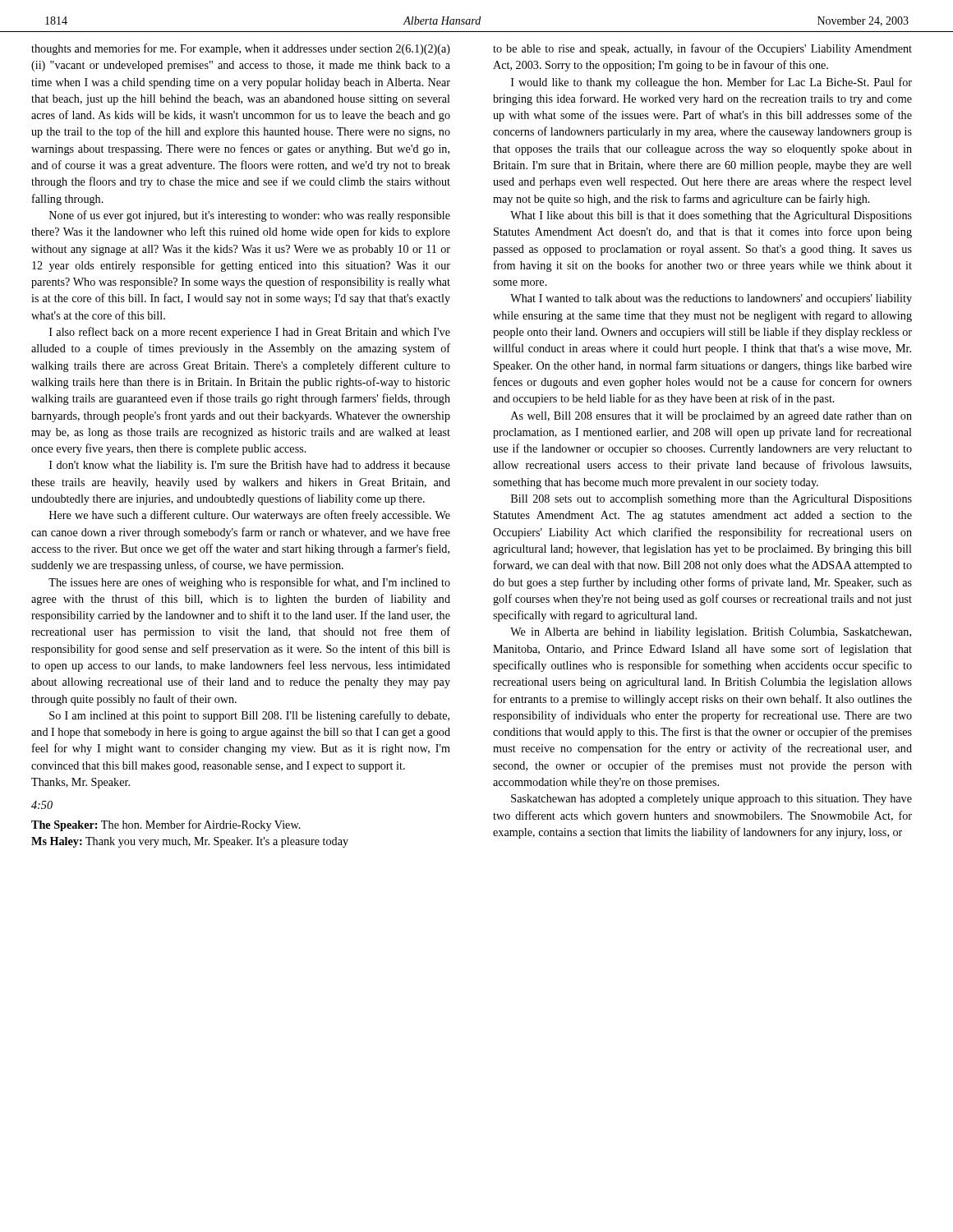Select the element starting "to be able to rise and speak,"
953x1232 pixels.
(x=702, y=57)
